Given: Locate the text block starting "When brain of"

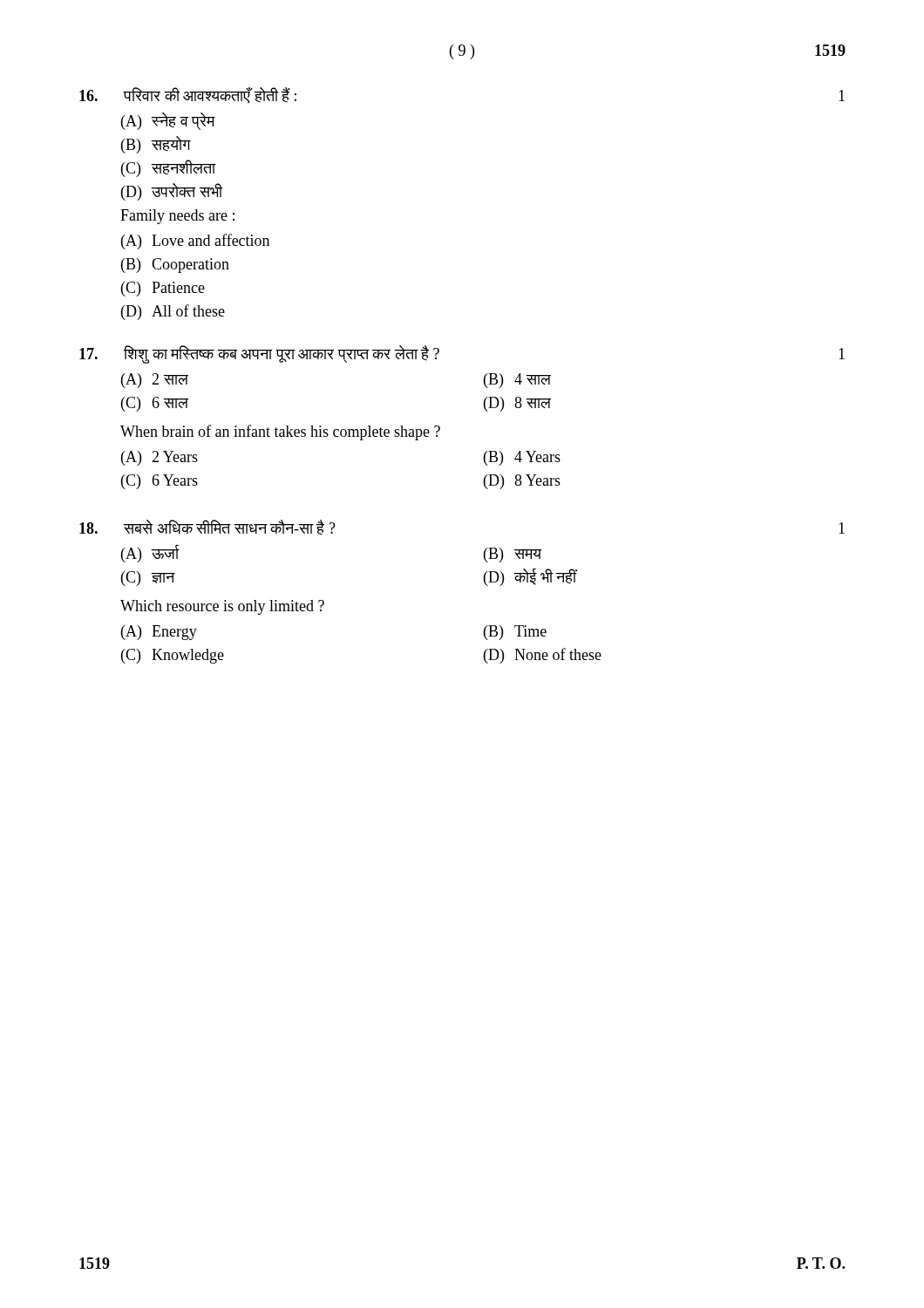Looking at the screenshot, I should (x=280, y=432).
